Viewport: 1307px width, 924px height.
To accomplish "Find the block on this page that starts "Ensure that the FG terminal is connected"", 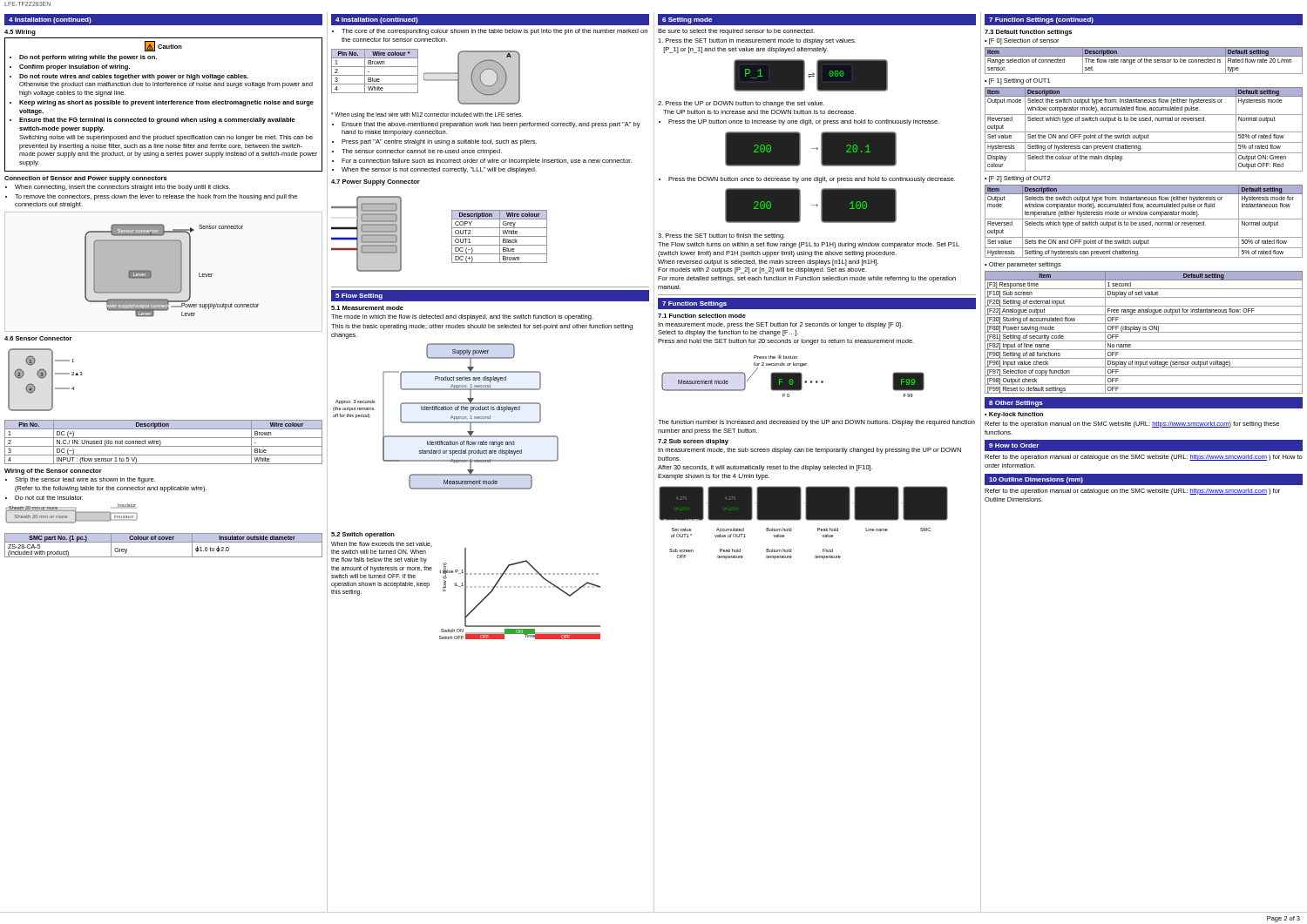I will tap(168, 141).
